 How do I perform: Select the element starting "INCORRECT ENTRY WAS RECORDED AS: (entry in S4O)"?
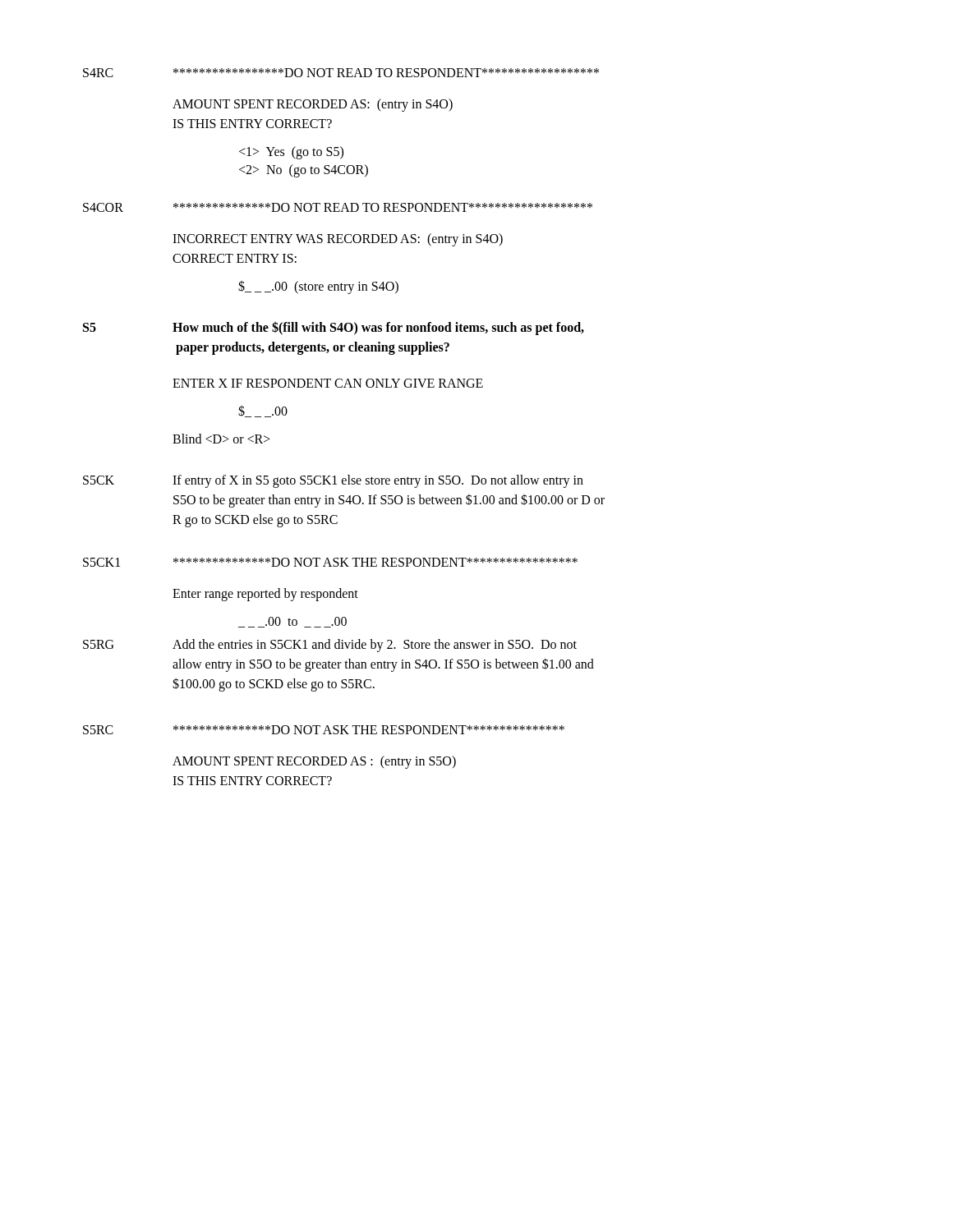338,240
